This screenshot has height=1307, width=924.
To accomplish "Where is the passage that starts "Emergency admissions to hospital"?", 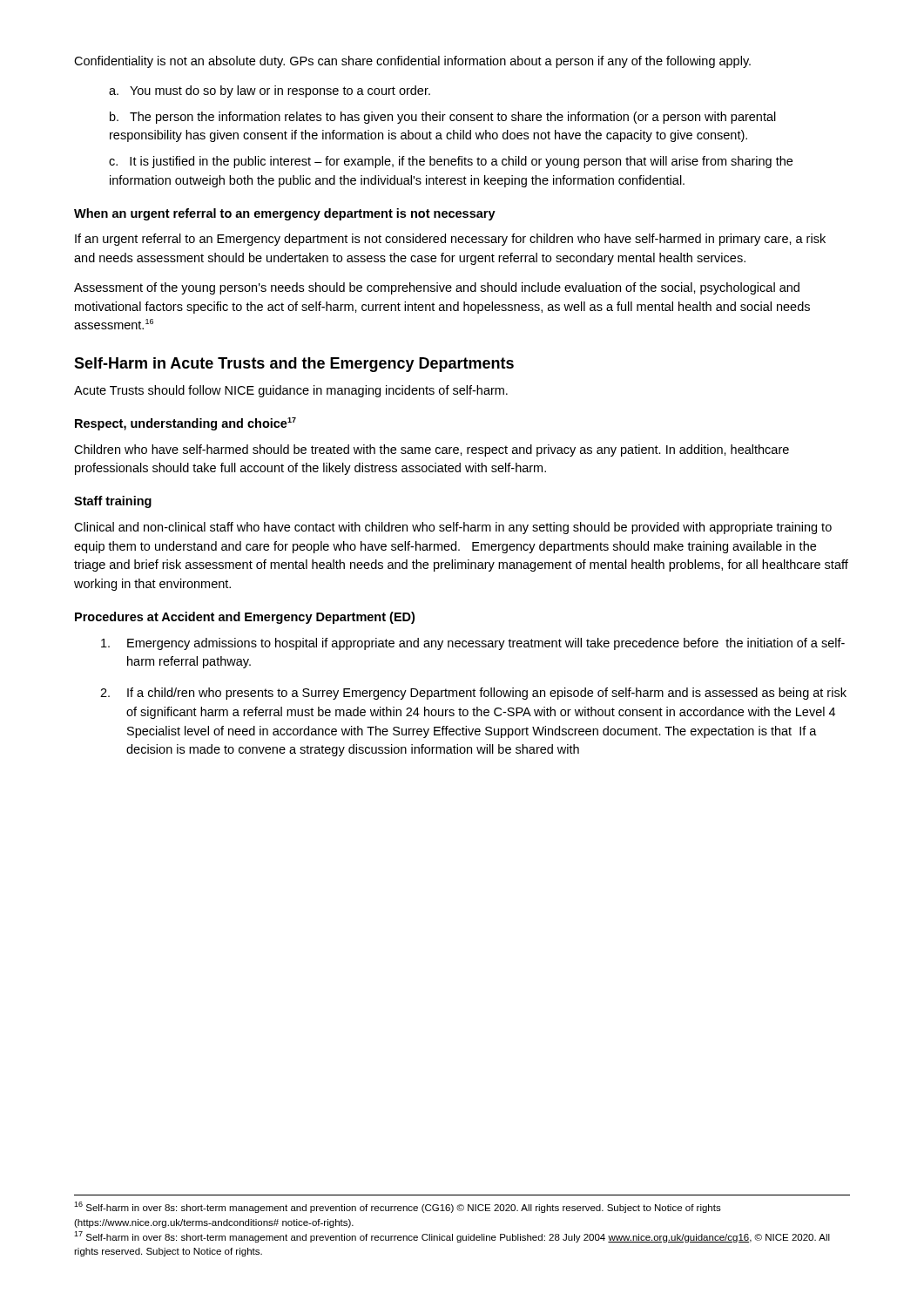I will point(475,653).
